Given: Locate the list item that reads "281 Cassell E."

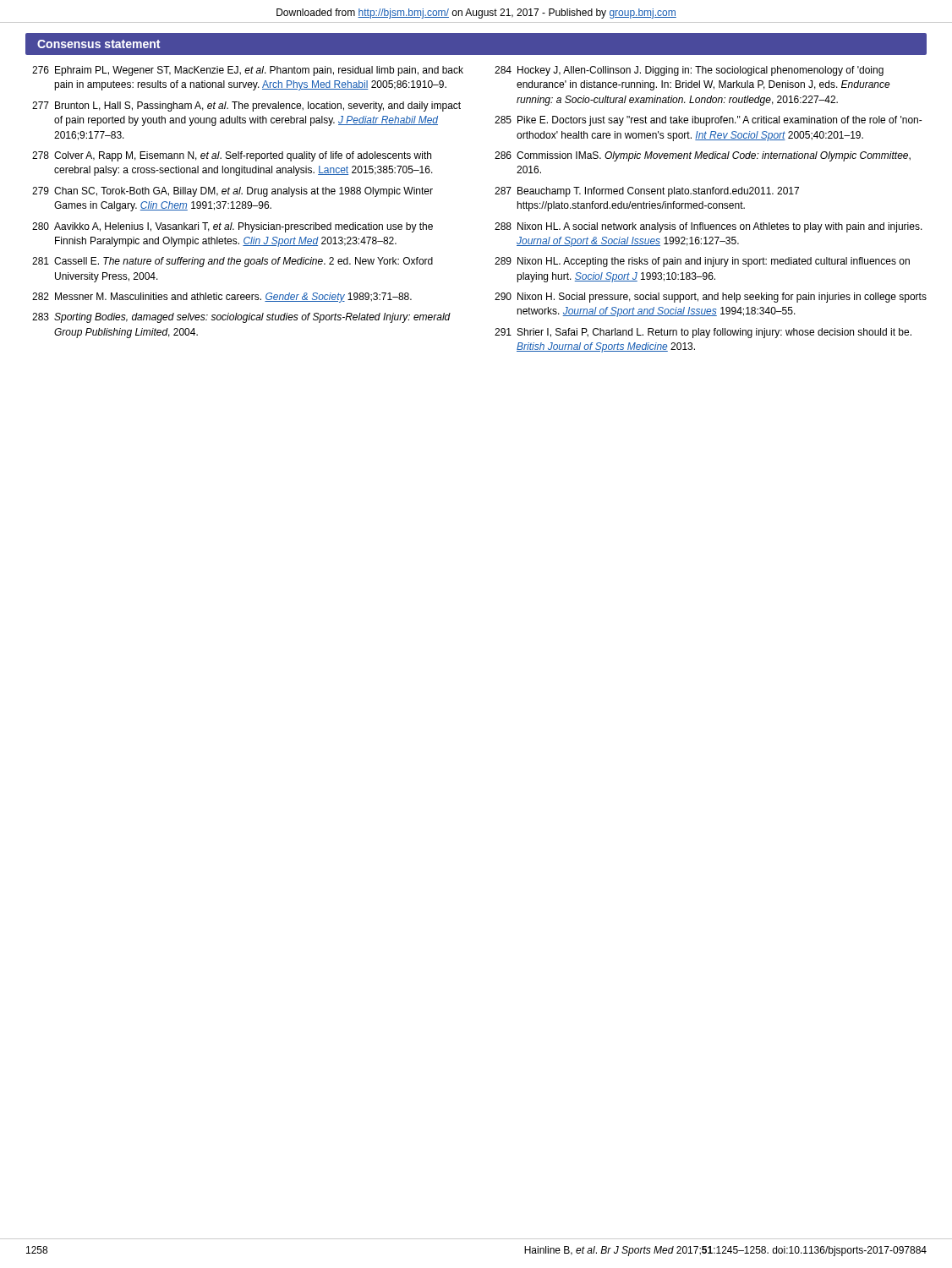Looking at the screenshot, I should coord(245,269).
